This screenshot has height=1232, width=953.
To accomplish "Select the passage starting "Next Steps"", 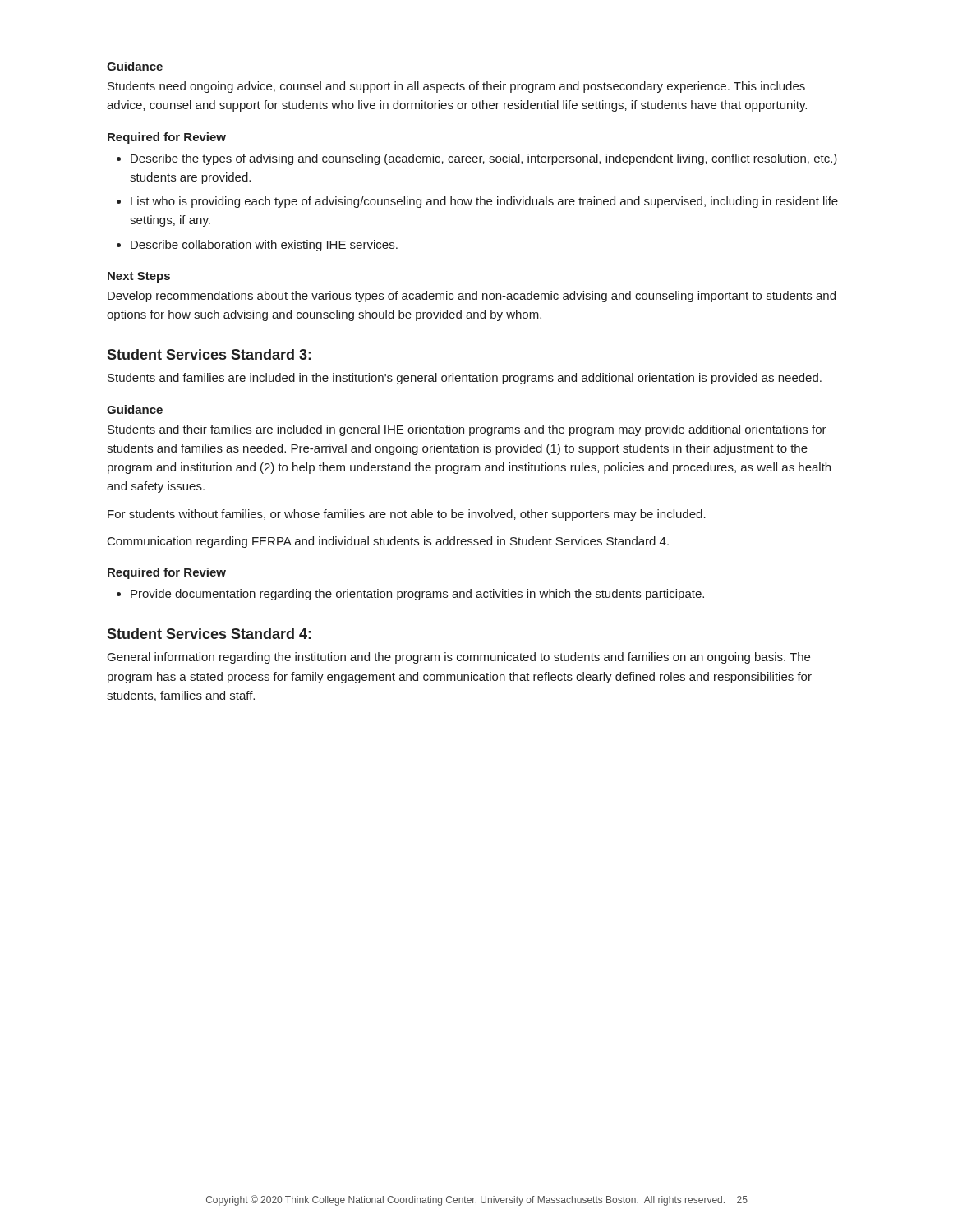I will pos(139,275).
